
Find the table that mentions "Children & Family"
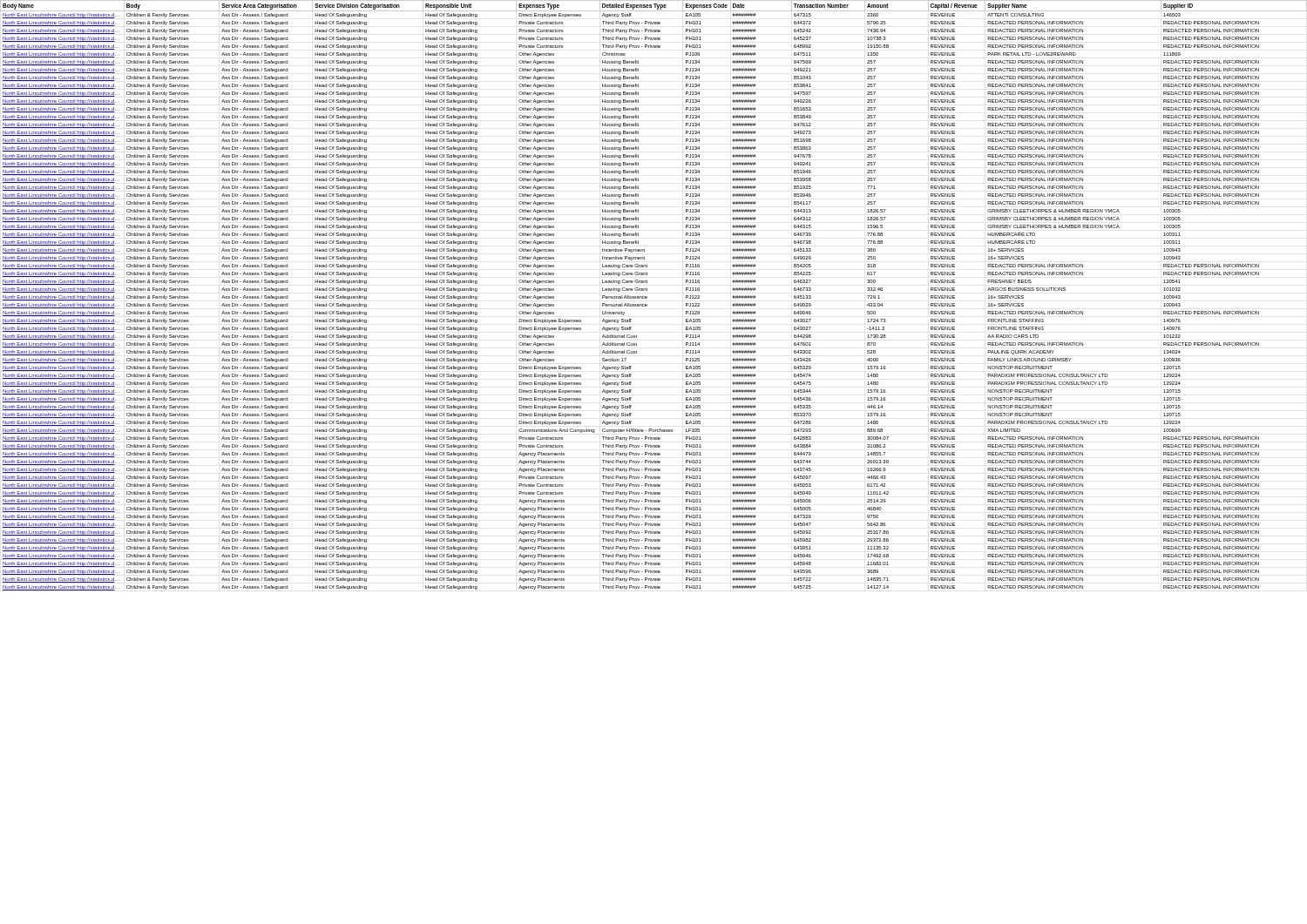(654, 462)
